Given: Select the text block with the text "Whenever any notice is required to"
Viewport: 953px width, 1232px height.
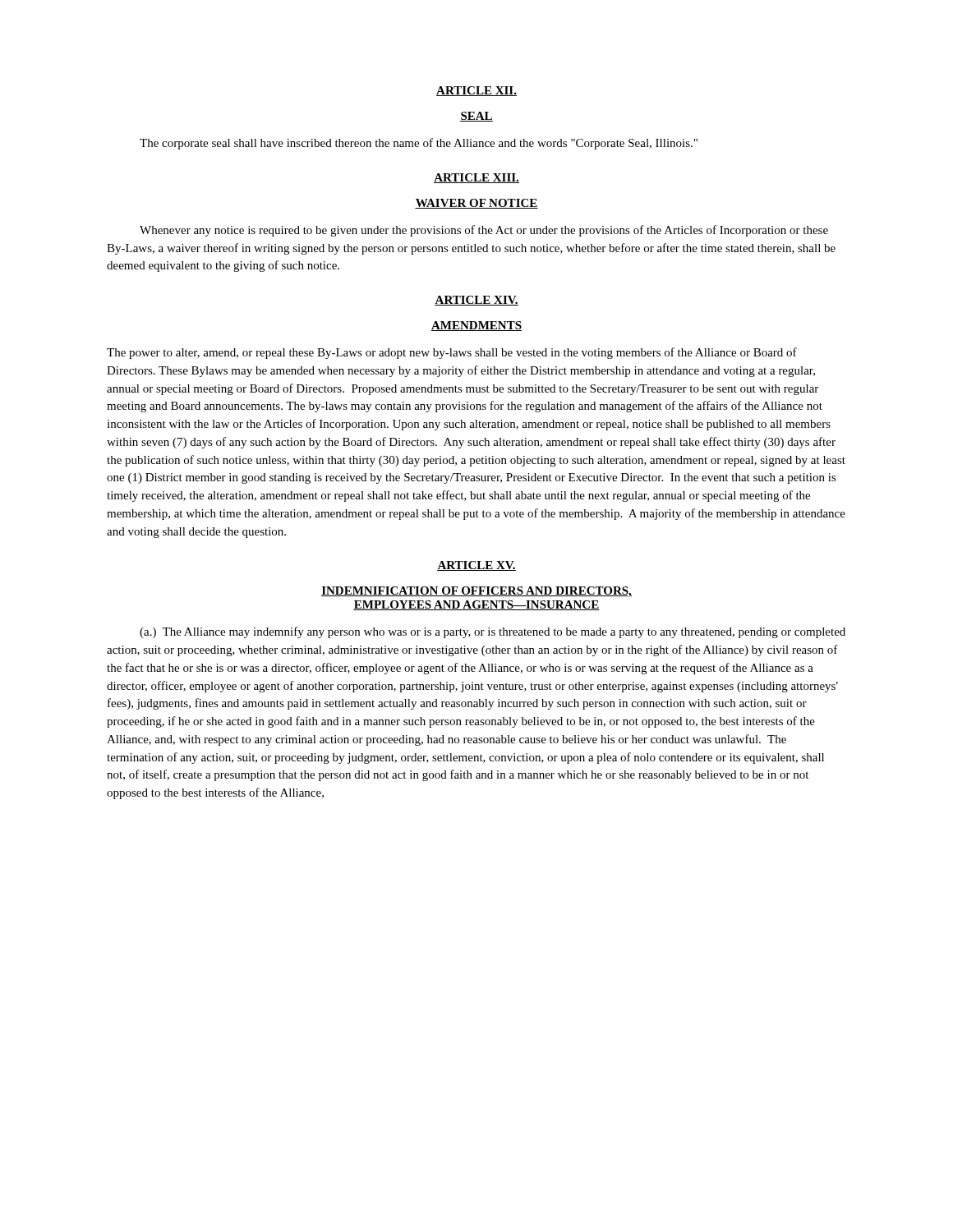Looking at the screenshot, I should click(x=471, y=248).
